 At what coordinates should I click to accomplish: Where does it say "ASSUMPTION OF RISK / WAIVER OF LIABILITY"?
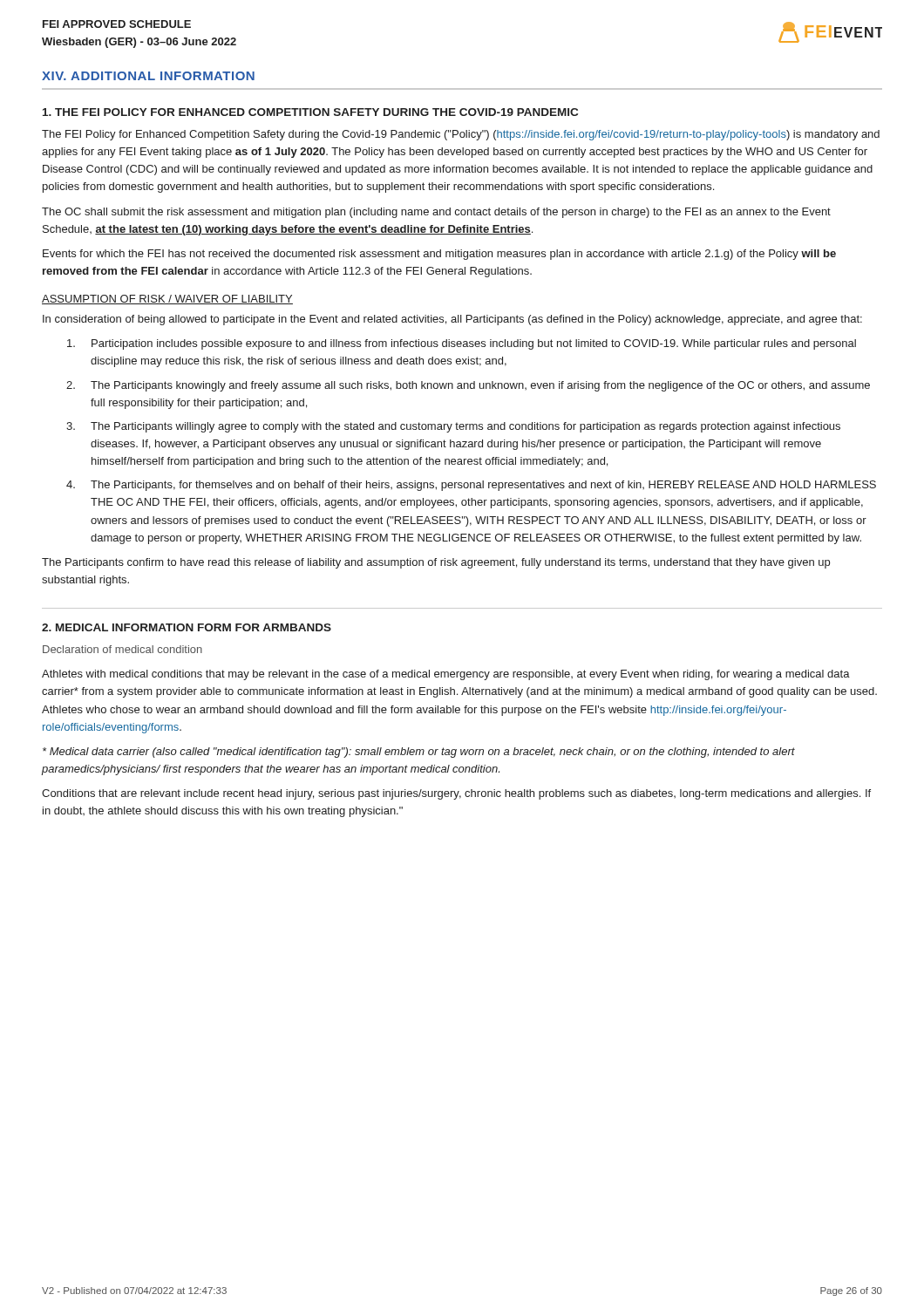pos(167,299)
